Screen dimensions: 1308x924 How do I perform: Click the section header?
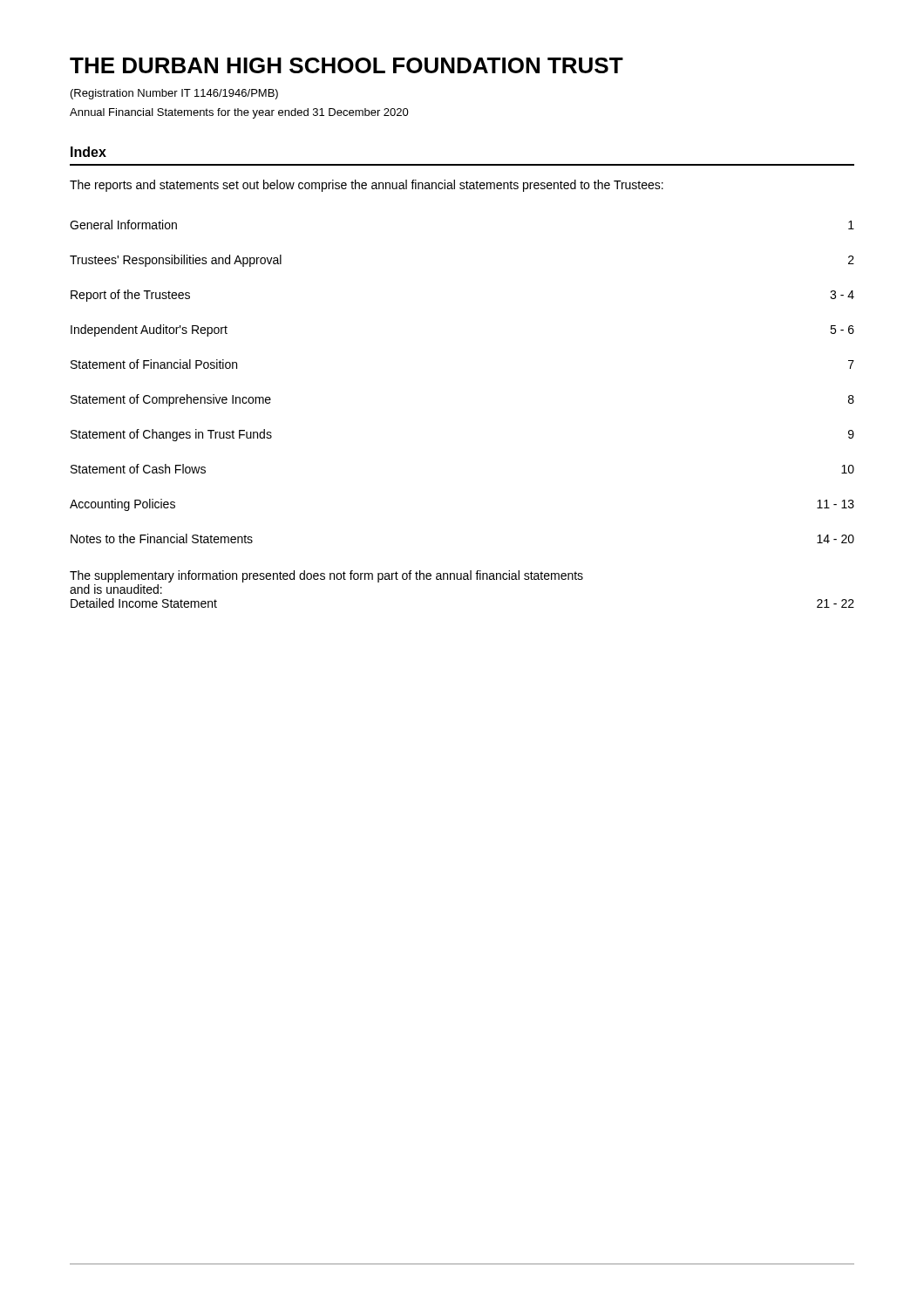(x=88, y=152)
